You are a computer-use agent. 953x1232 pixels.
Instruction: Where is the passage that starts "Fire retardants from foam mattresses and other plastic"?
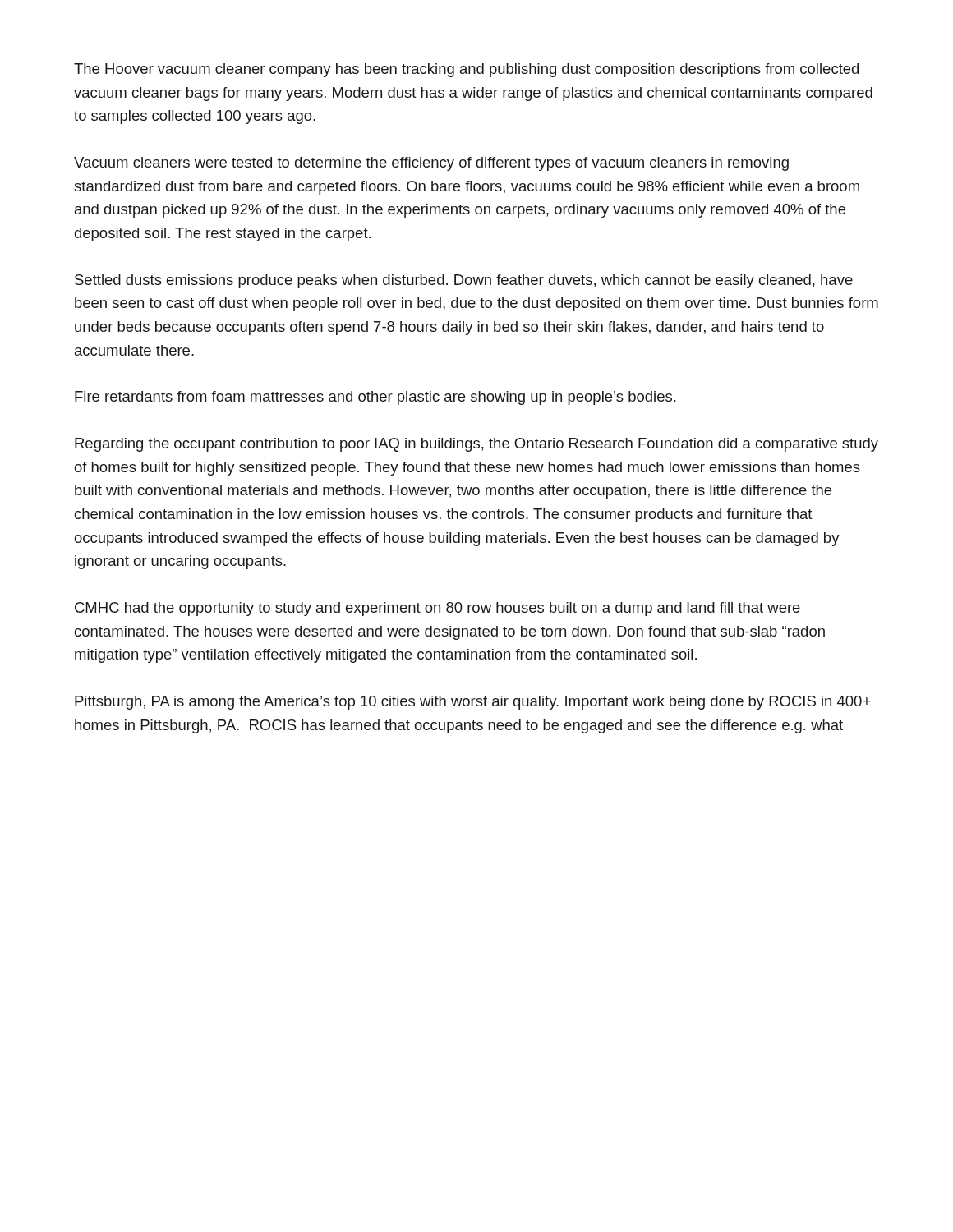[x=375, y=397]
